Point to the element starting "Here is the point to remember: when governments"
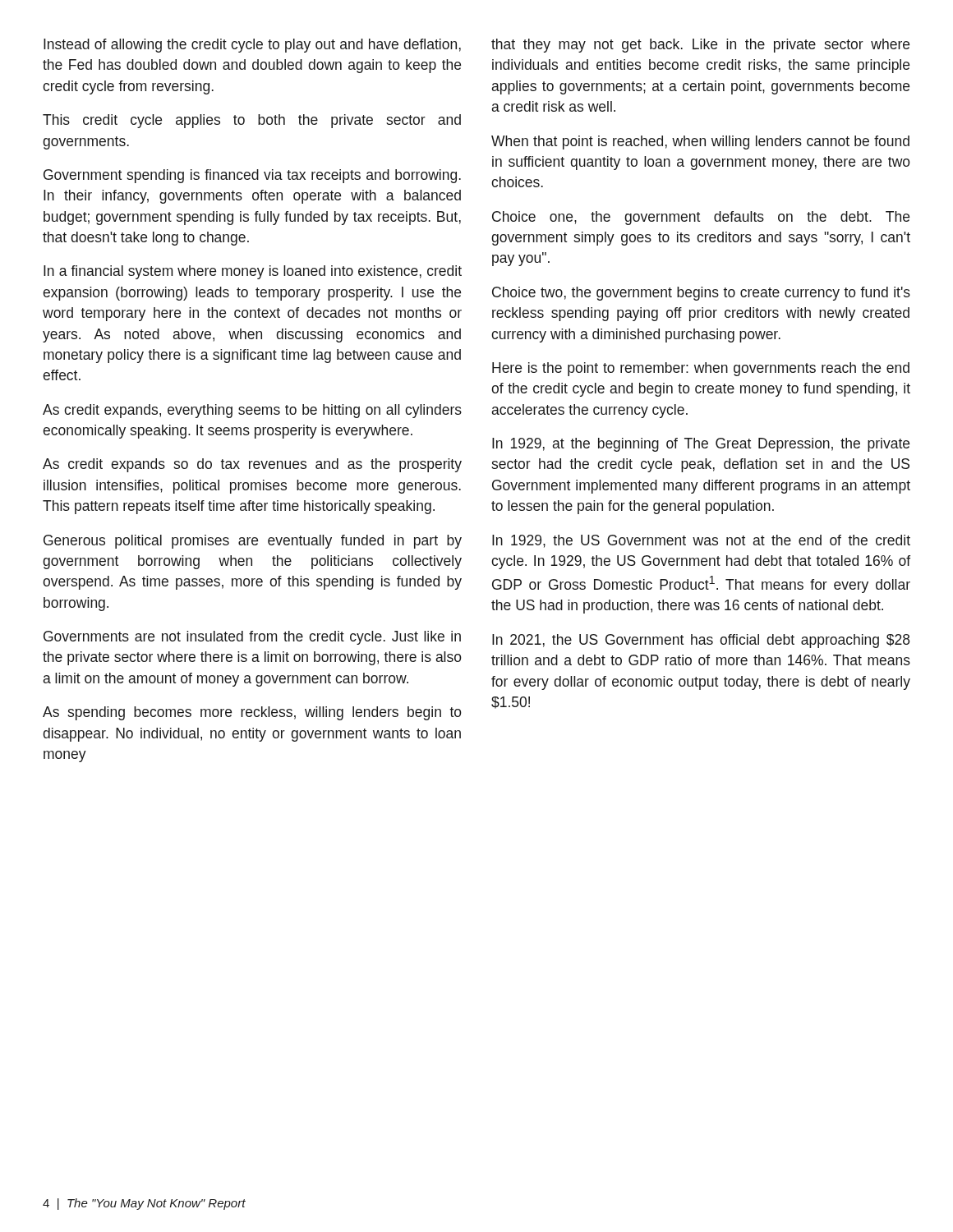The height and width of the screenshot is (1232, 953). [x=701, y=389]
